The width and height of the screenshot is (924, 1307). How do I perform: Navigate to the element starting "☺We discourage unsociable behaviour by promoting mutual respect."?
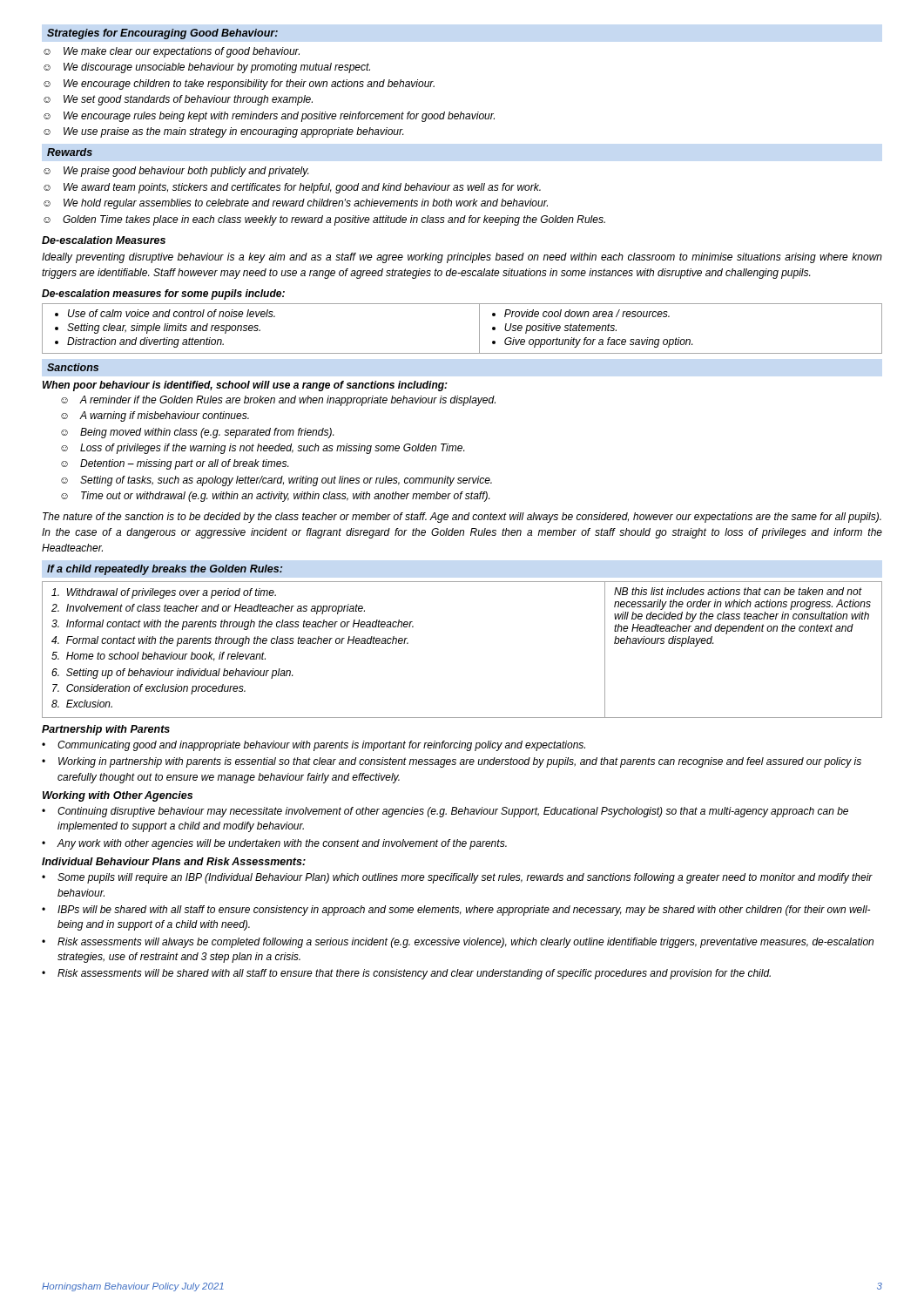tap(207, 68)
